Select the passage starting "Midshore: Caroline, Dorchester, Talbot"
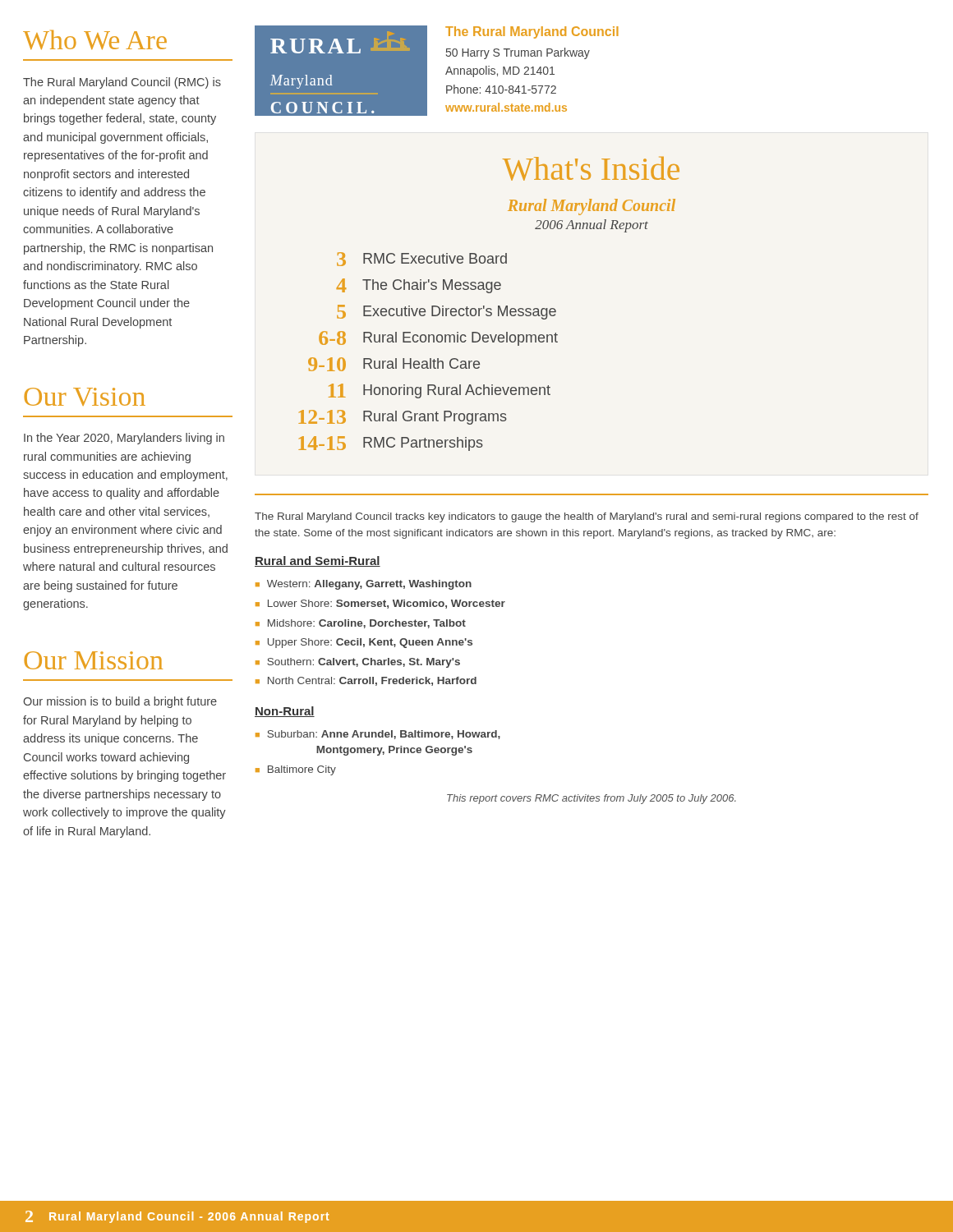953x1232 pixels. click(366, 623)
